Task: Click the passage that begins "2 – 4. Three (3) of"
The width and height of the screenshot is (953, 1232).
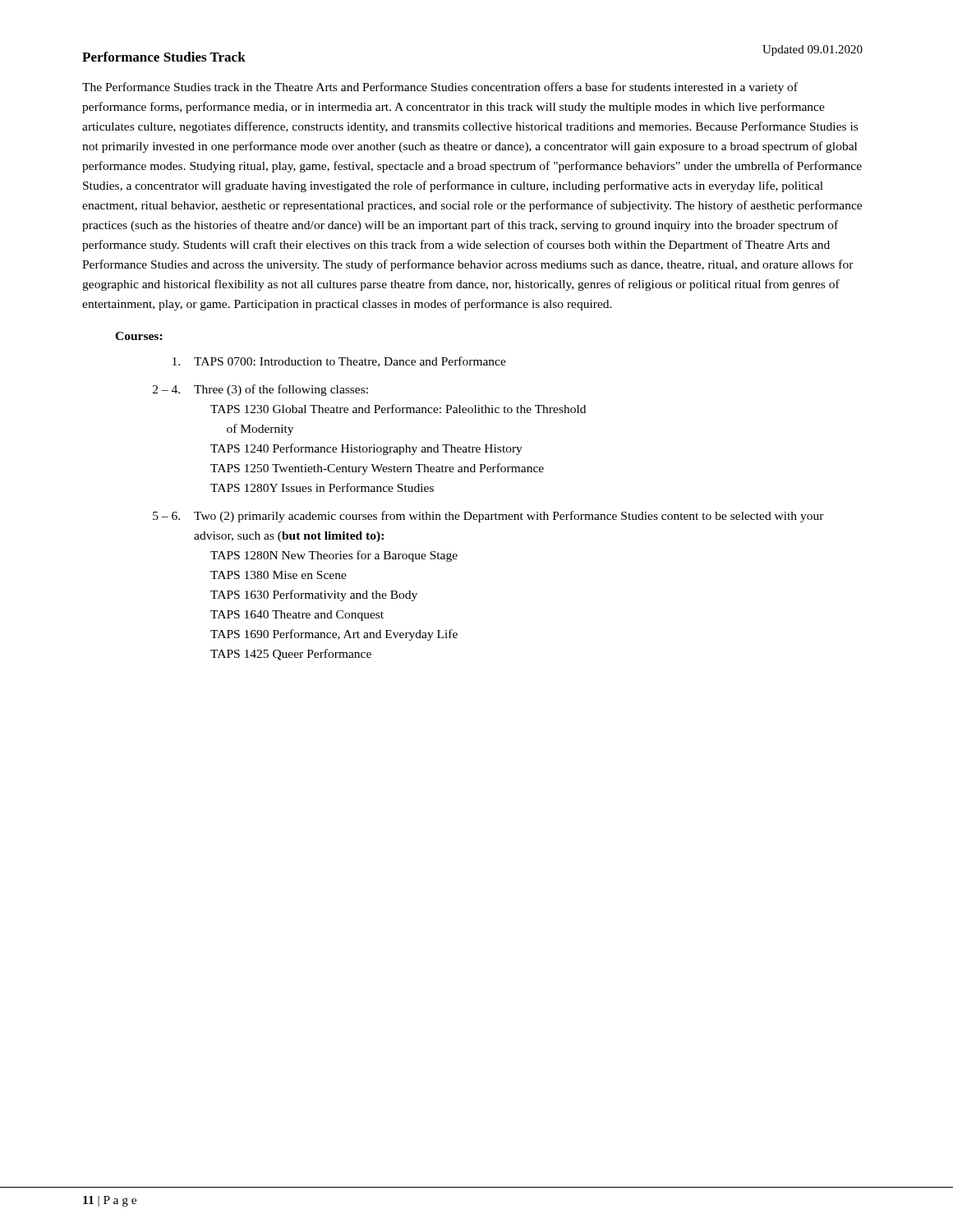Action: pos(489,439)
